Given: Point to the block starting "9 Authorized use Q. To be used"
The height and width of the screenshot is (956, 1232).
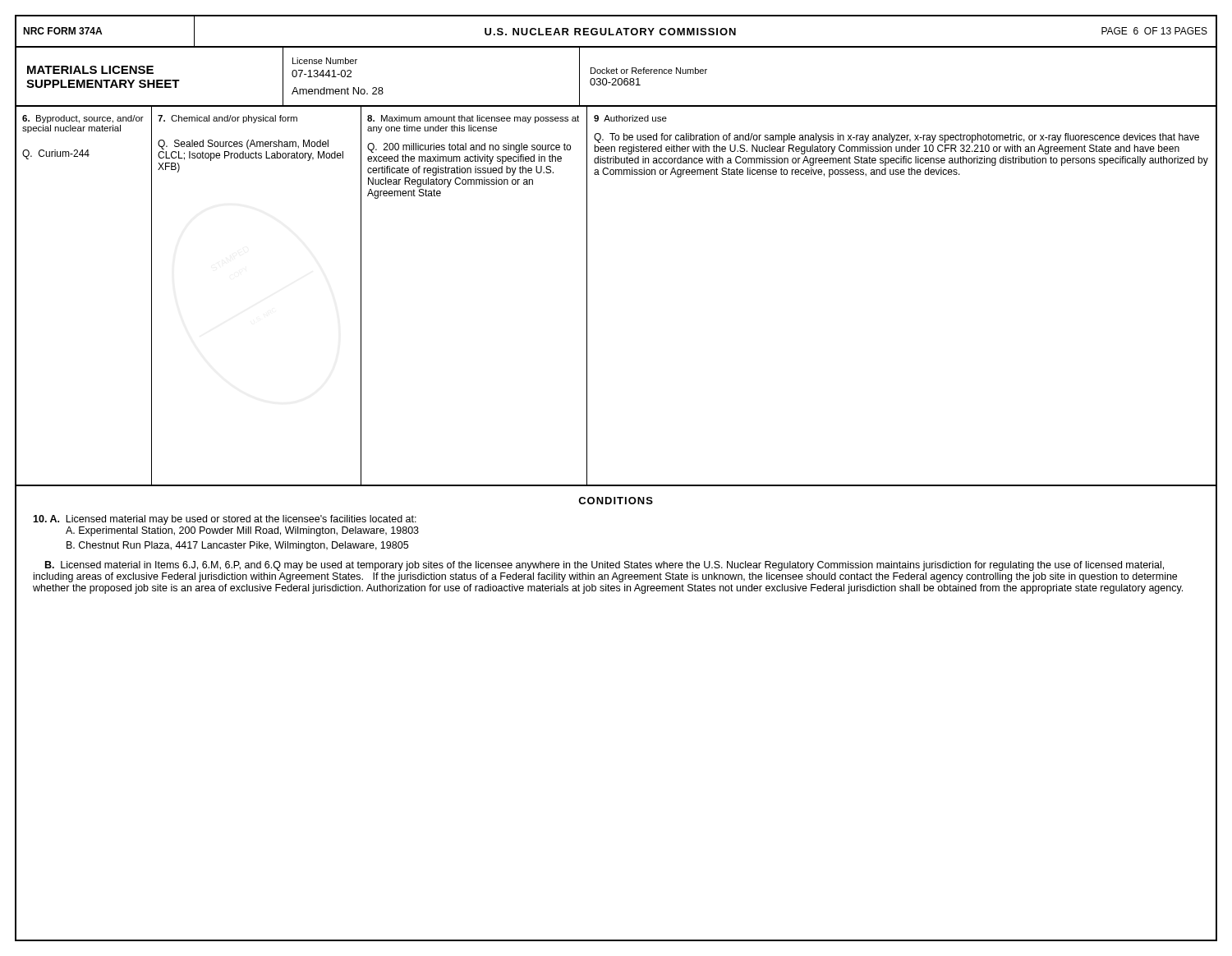Looking at the screenshot, I should point(901,145).
